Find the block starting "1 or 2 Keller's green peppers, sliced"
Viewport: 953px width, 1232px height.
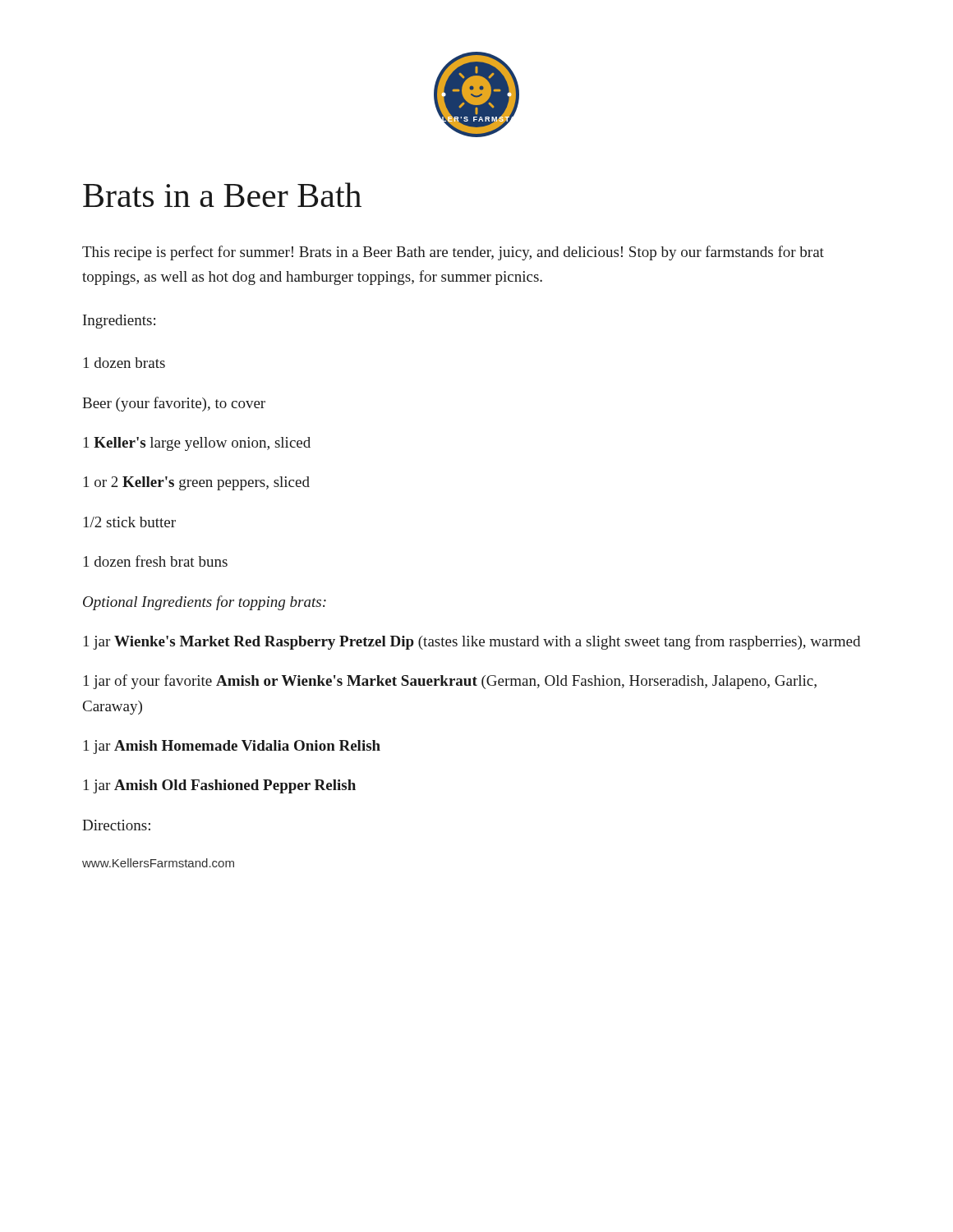pyautogui.click(x=197, y=483)
